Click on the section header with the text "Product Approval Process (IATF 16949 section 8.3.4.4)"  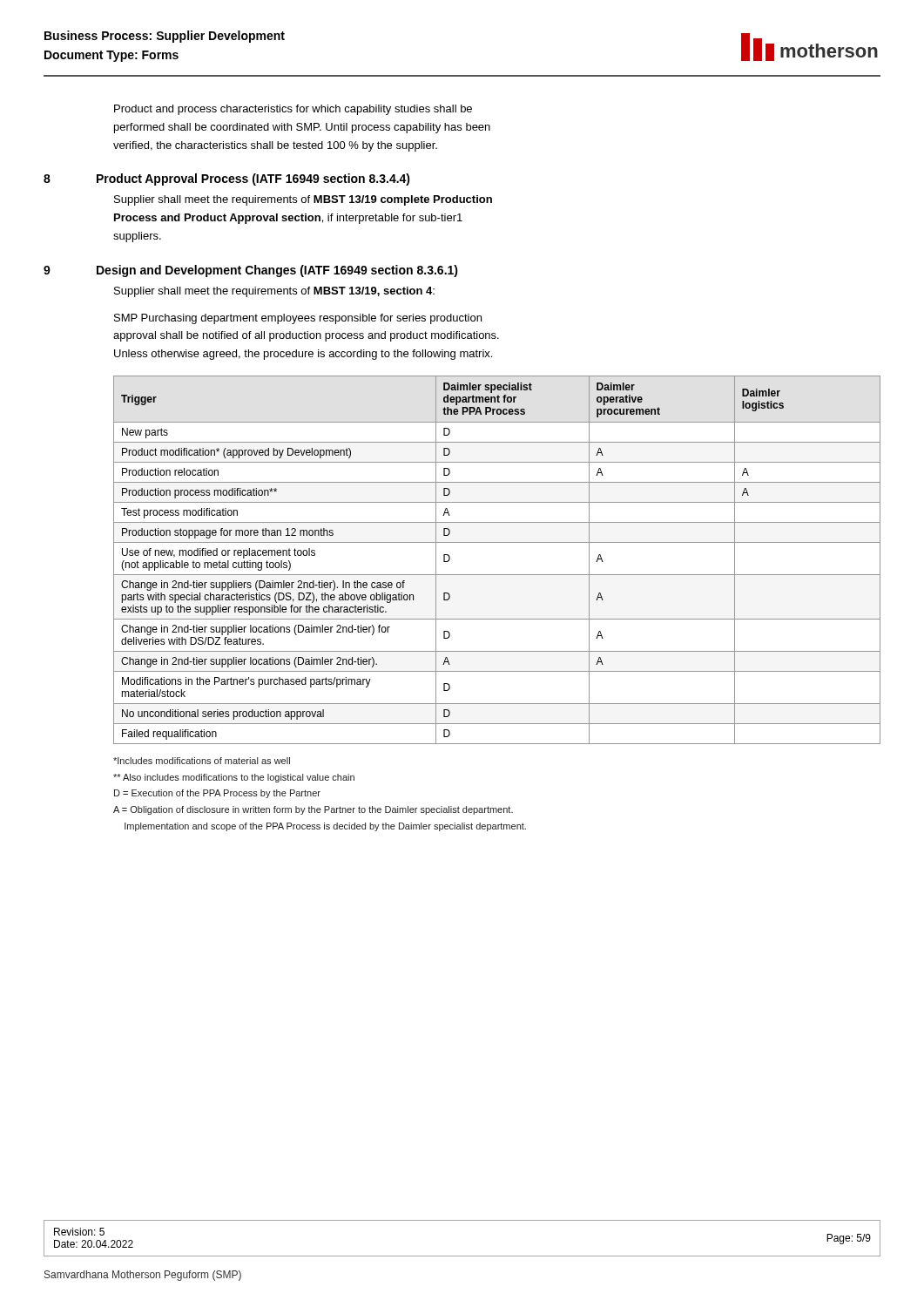point(253,179)
